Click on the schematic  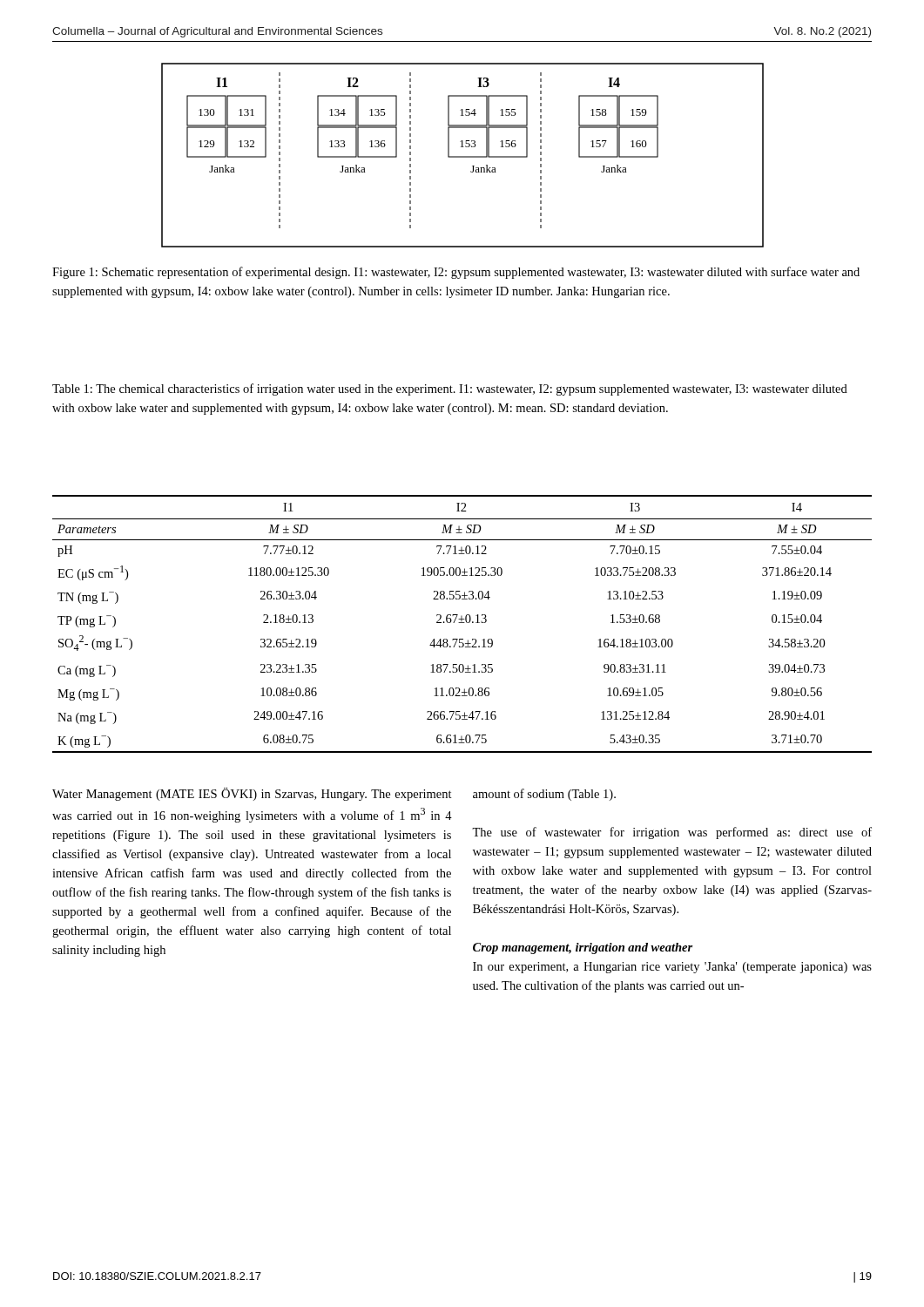(x=462, y=155)
